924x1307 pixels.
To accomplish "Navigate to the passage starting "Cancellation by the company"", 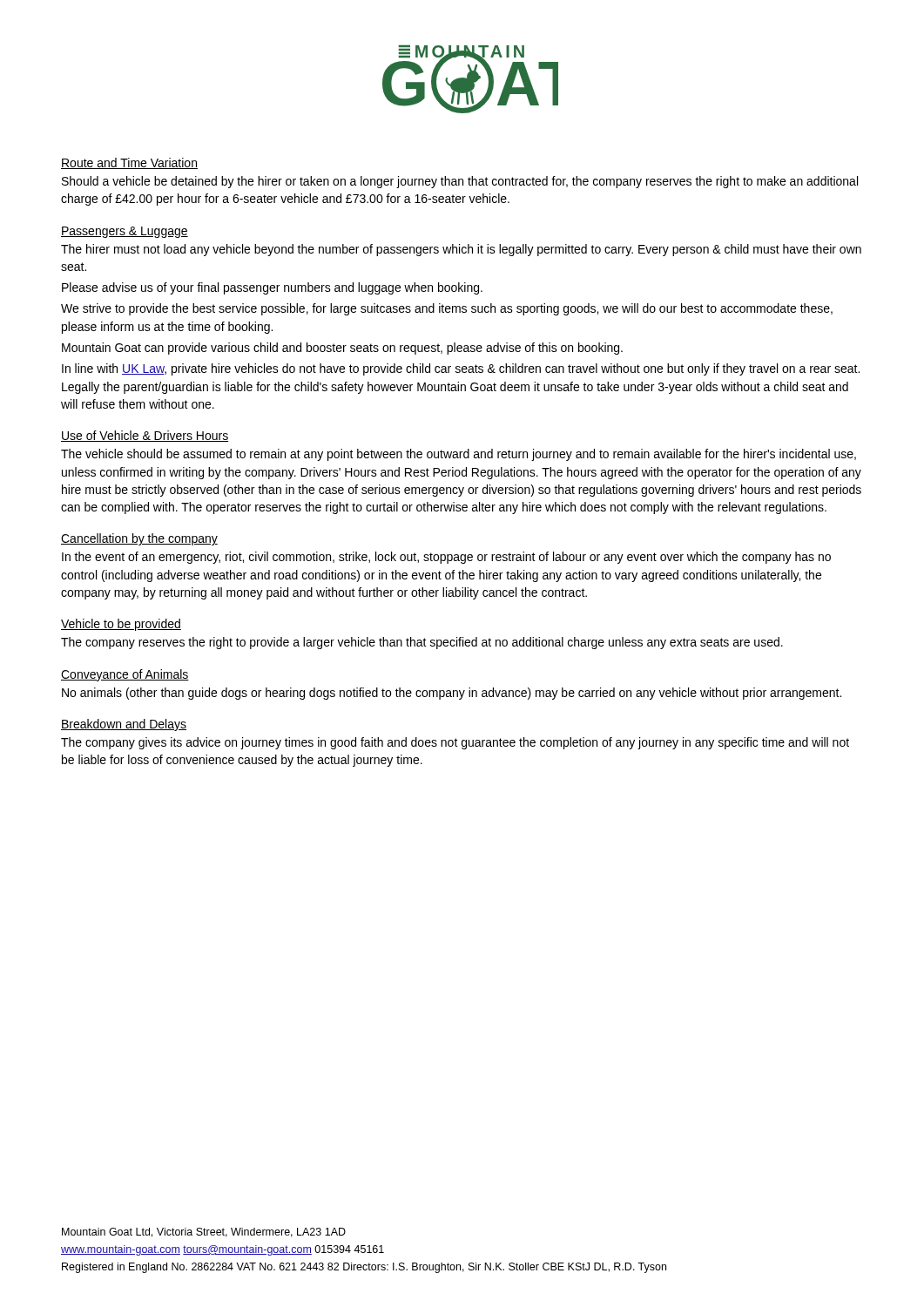I will tap(139, 539).
